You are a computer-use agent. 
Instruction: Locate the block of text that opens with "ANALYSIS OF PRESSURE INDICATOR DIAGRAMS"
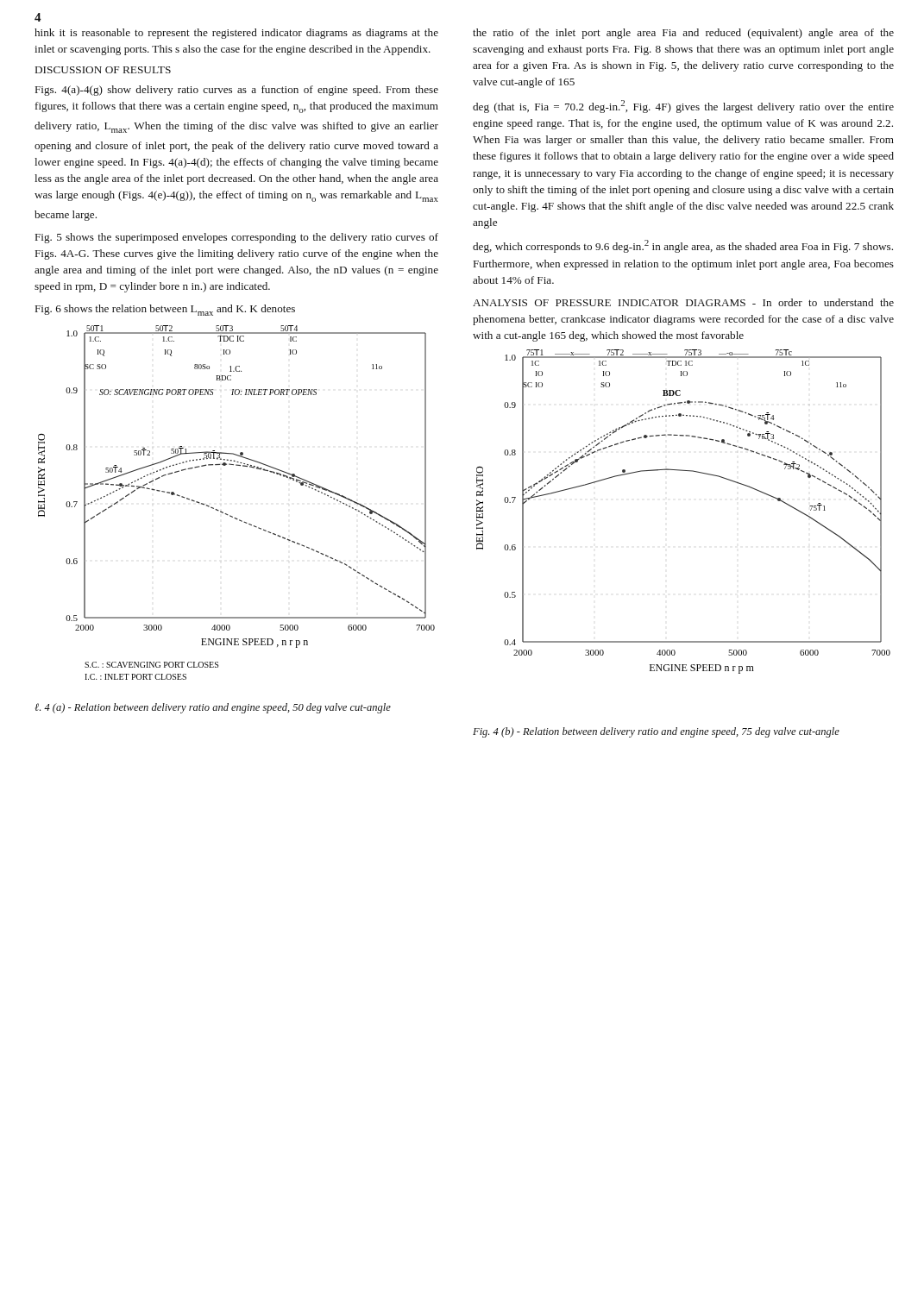(683, 319)
